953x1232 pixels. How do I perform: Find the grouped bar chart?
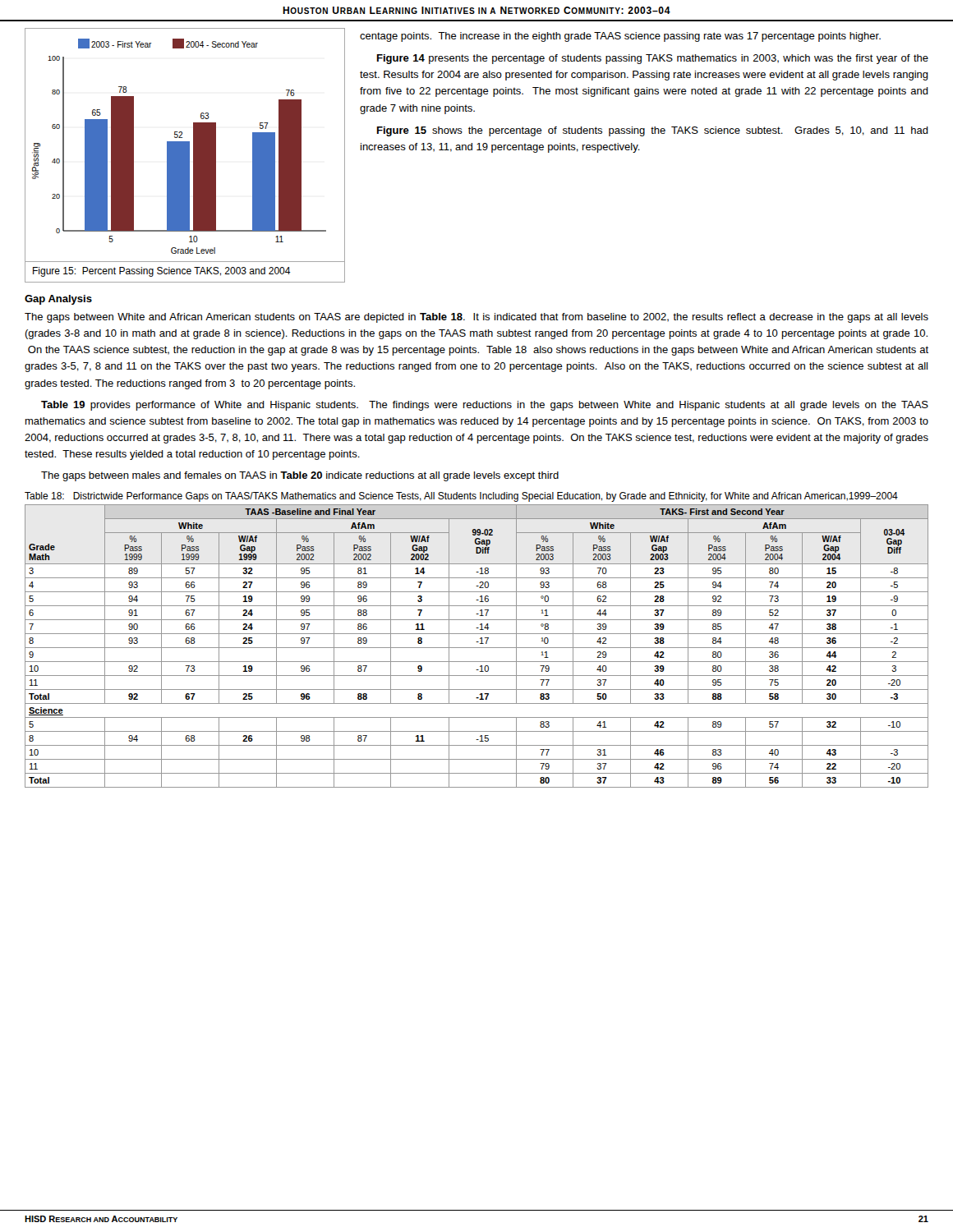[185, 145]
